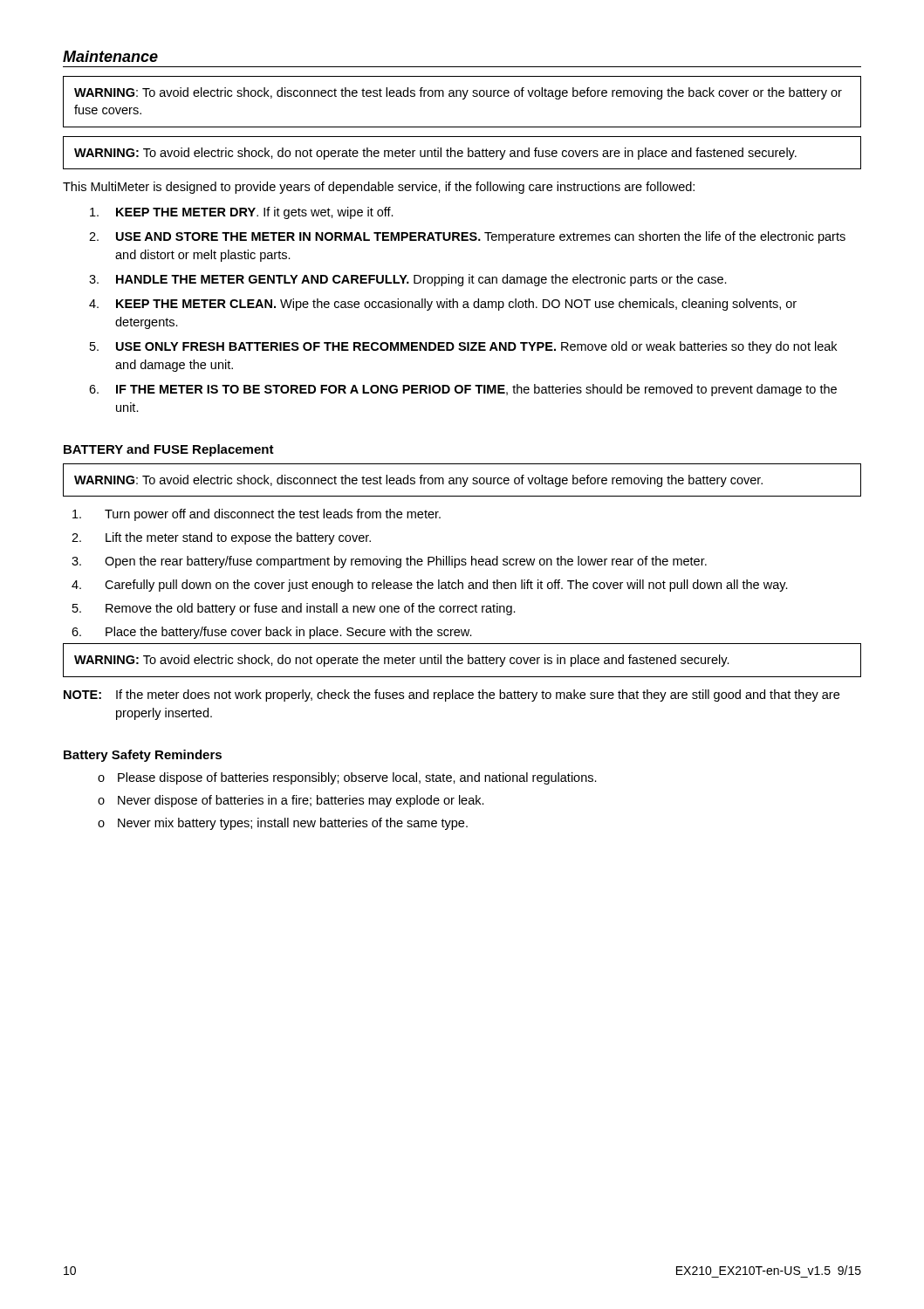Click on the block starting "BATTERY and FUSE Replacement"

pos(168,449)
